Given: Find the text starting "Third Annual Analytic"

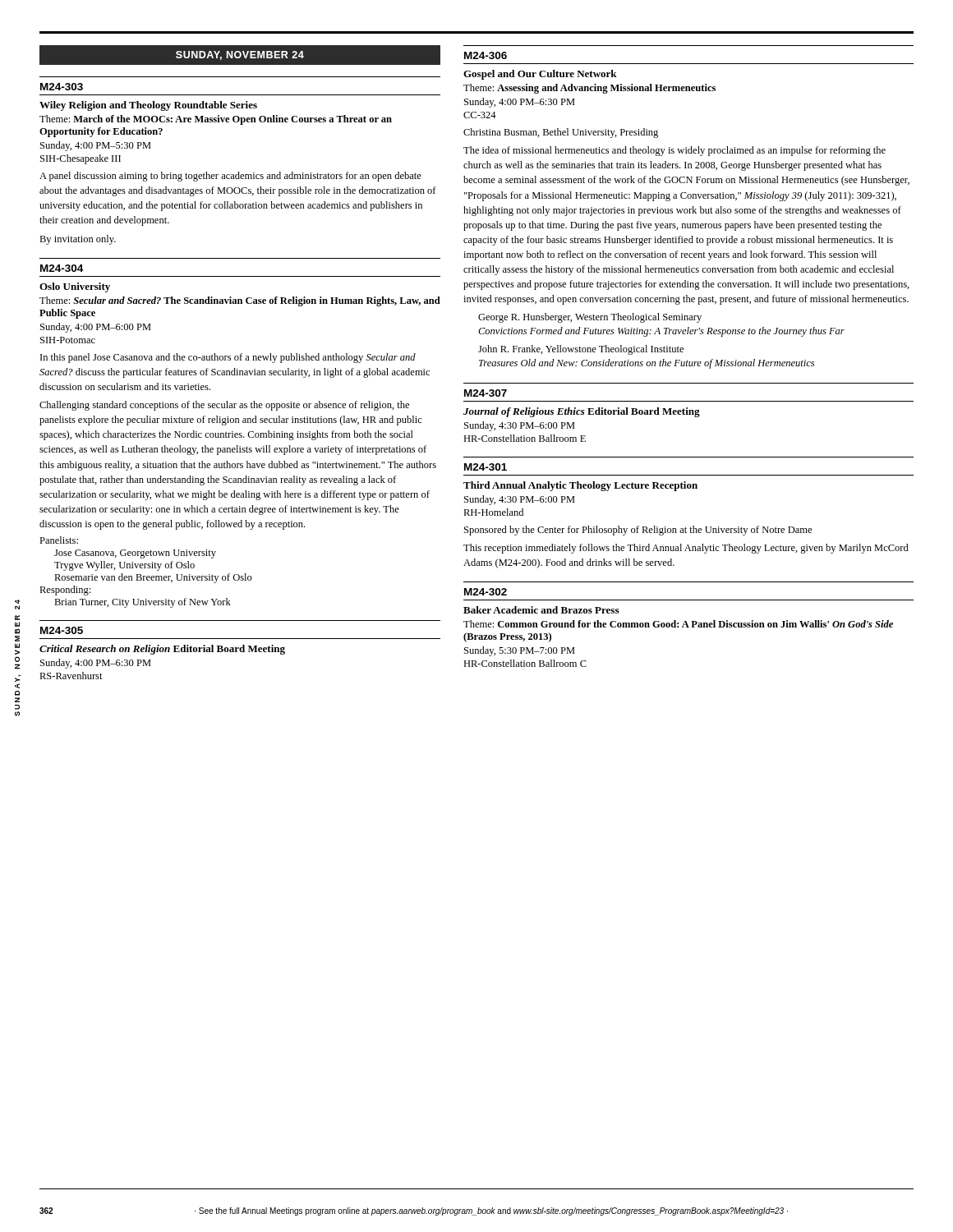Looking at the screenshot, I should [688, 524].
